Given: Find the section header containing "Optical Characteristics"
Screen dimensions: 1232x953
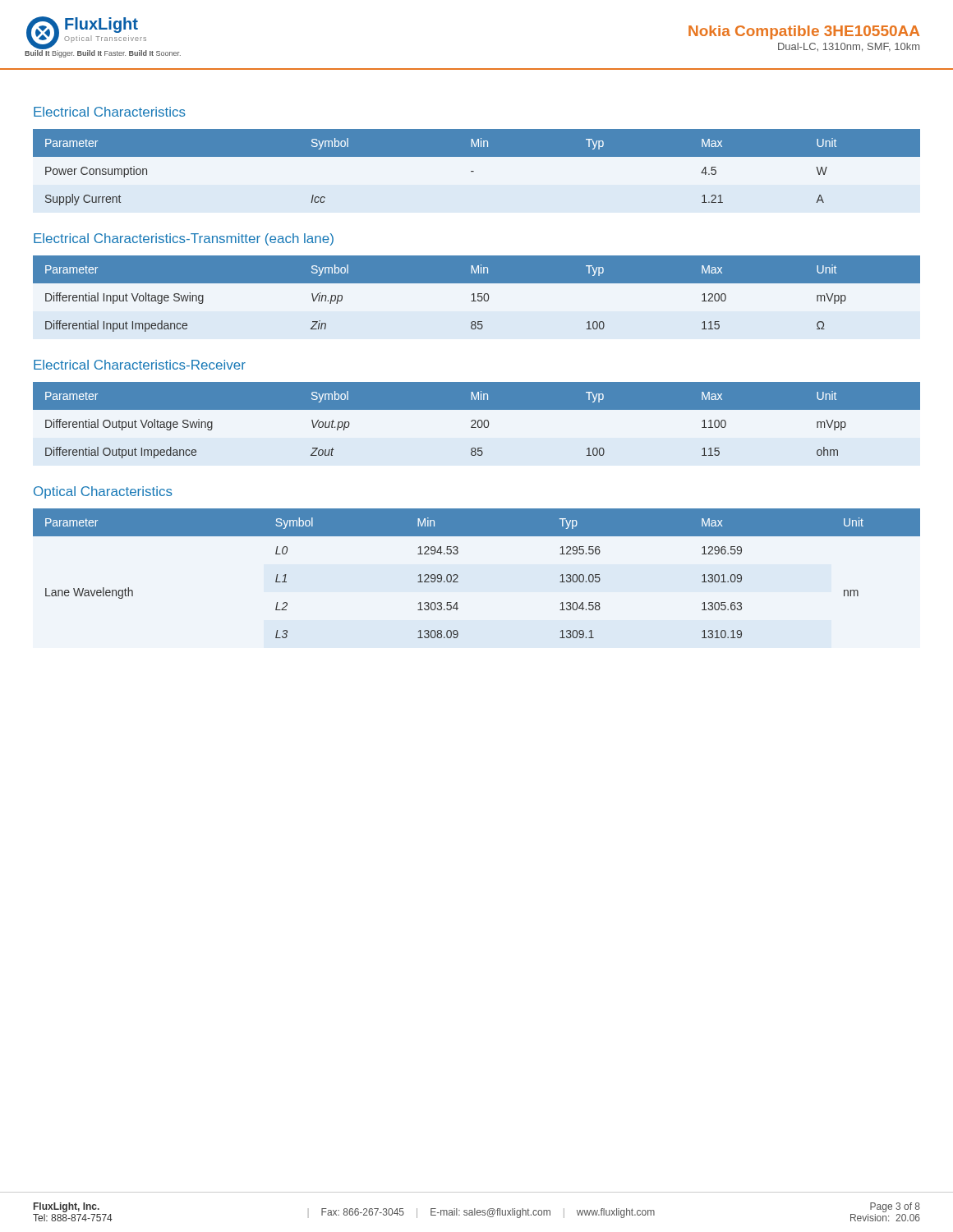Looking at the screenshot, I should pyautogui.click(x=103, y=492).
